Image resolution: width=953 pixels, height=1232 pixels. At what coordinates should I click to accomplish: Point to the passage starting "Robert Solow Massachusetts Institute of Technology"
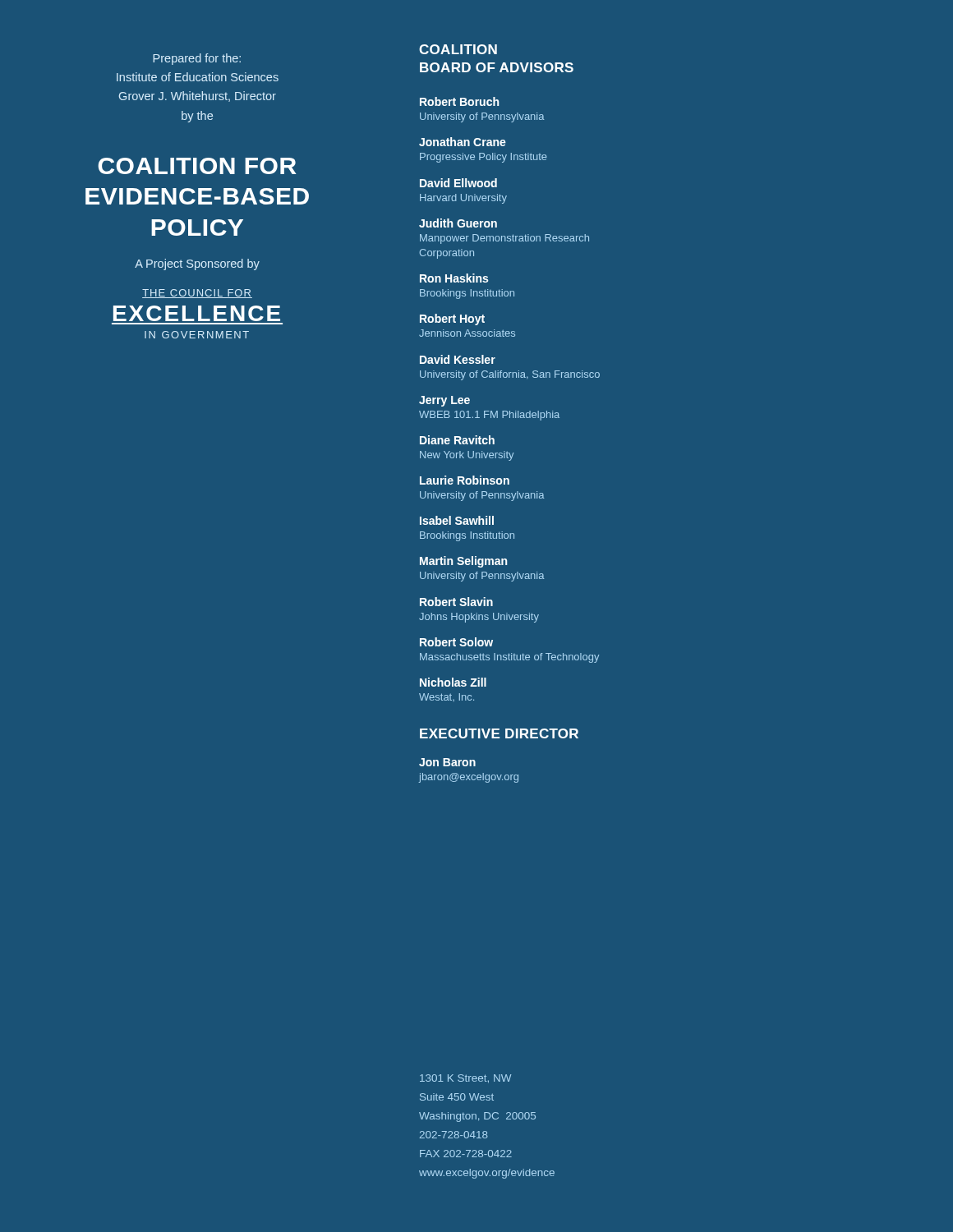coord(456,642)
